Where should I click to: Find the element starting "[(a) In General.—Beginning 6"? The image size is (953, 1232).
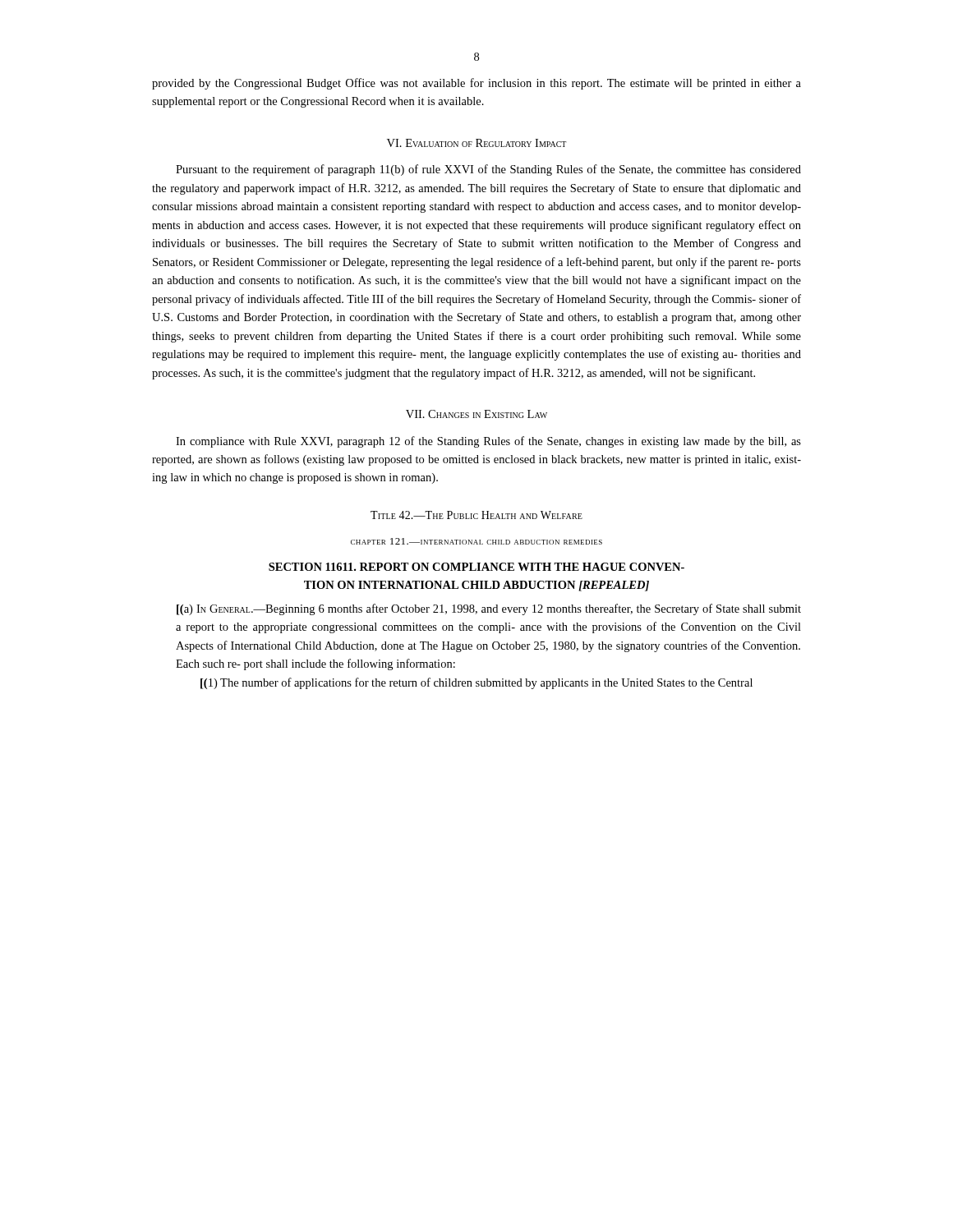[x=476, y=636]
